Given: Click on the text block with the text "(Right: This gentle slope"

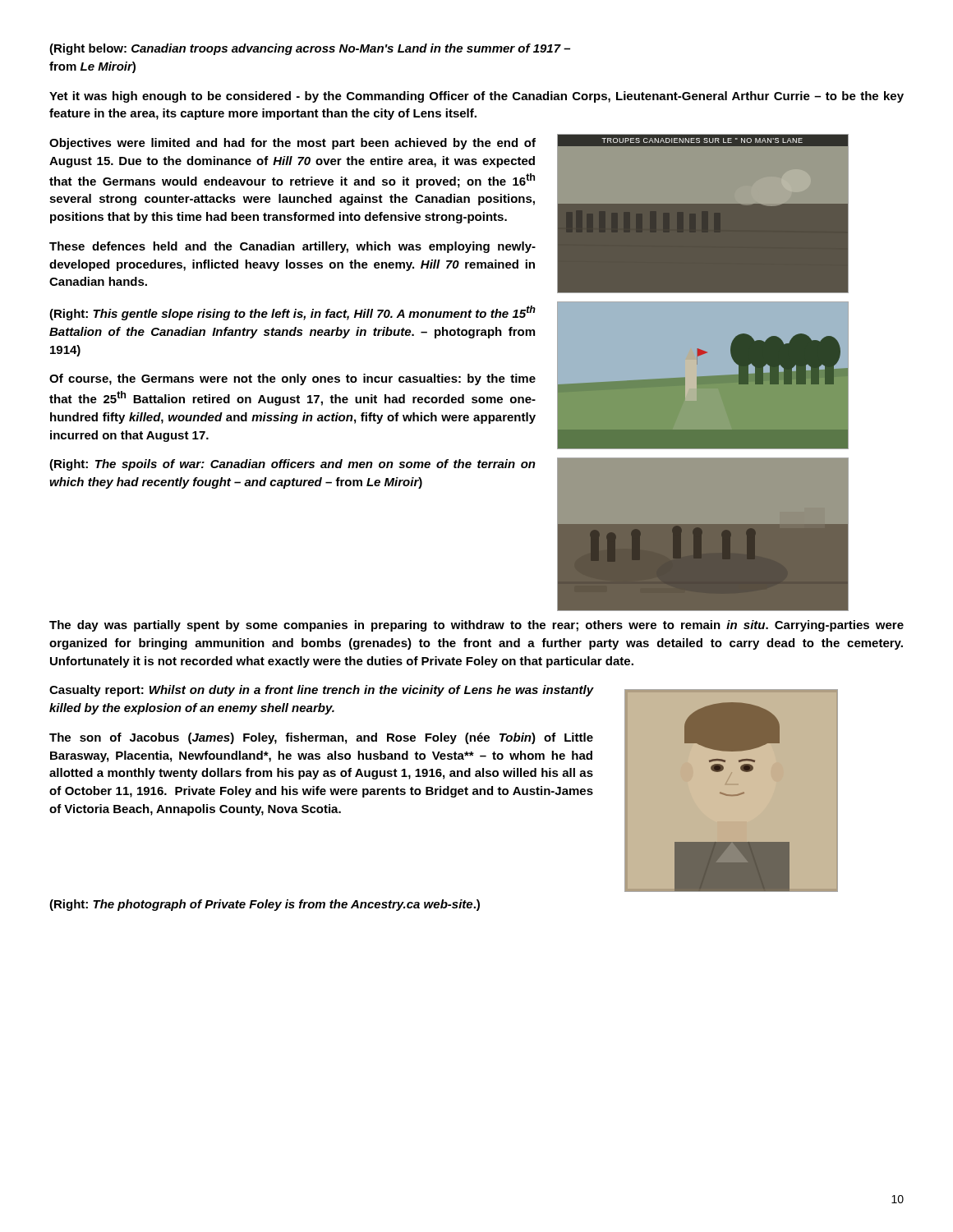Looking at the screenshot, I should [292, 330].
